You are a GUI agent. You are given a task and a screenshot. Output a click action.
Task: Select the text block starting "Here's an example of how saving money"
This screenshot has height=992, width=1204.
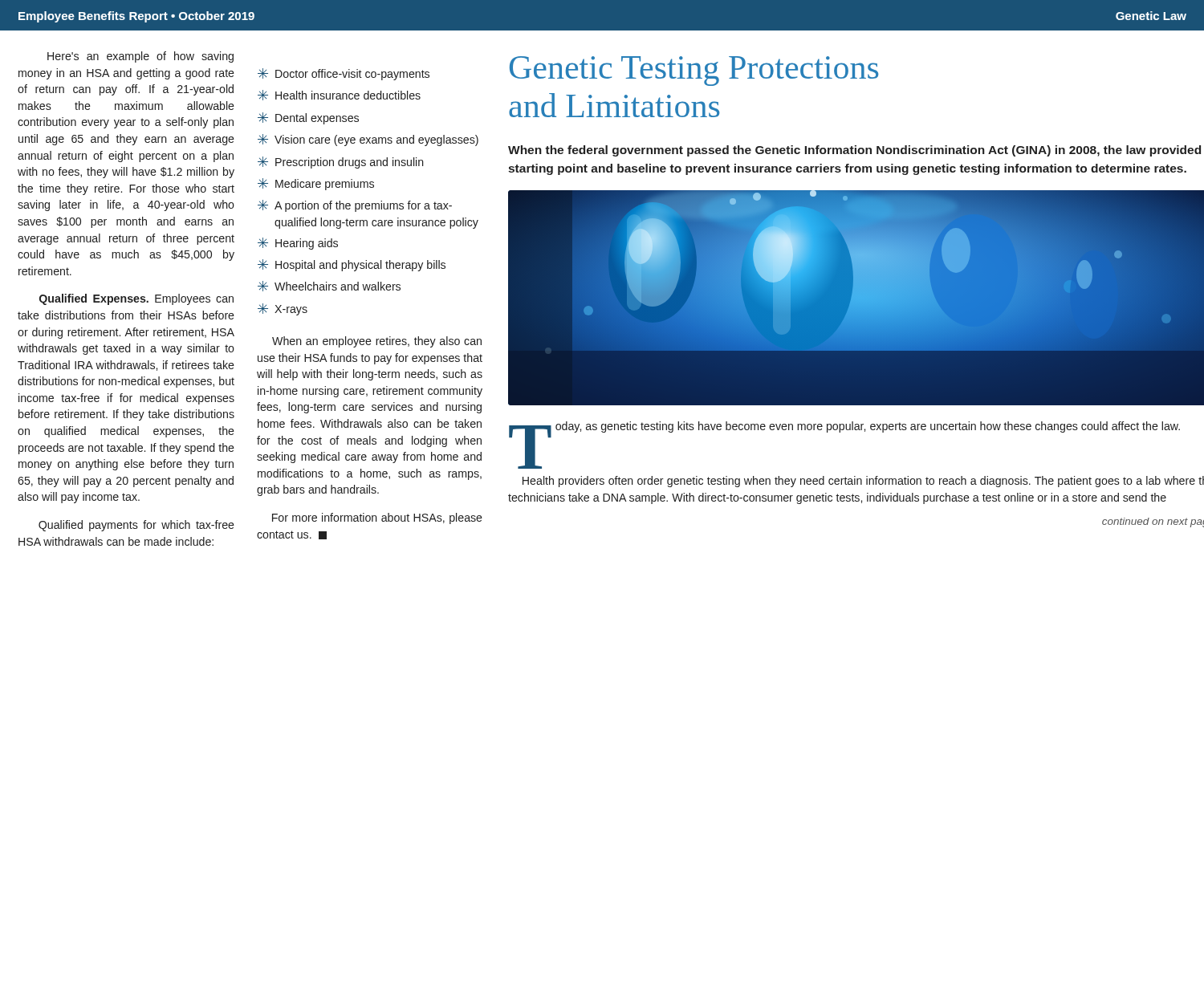(126, 164)
